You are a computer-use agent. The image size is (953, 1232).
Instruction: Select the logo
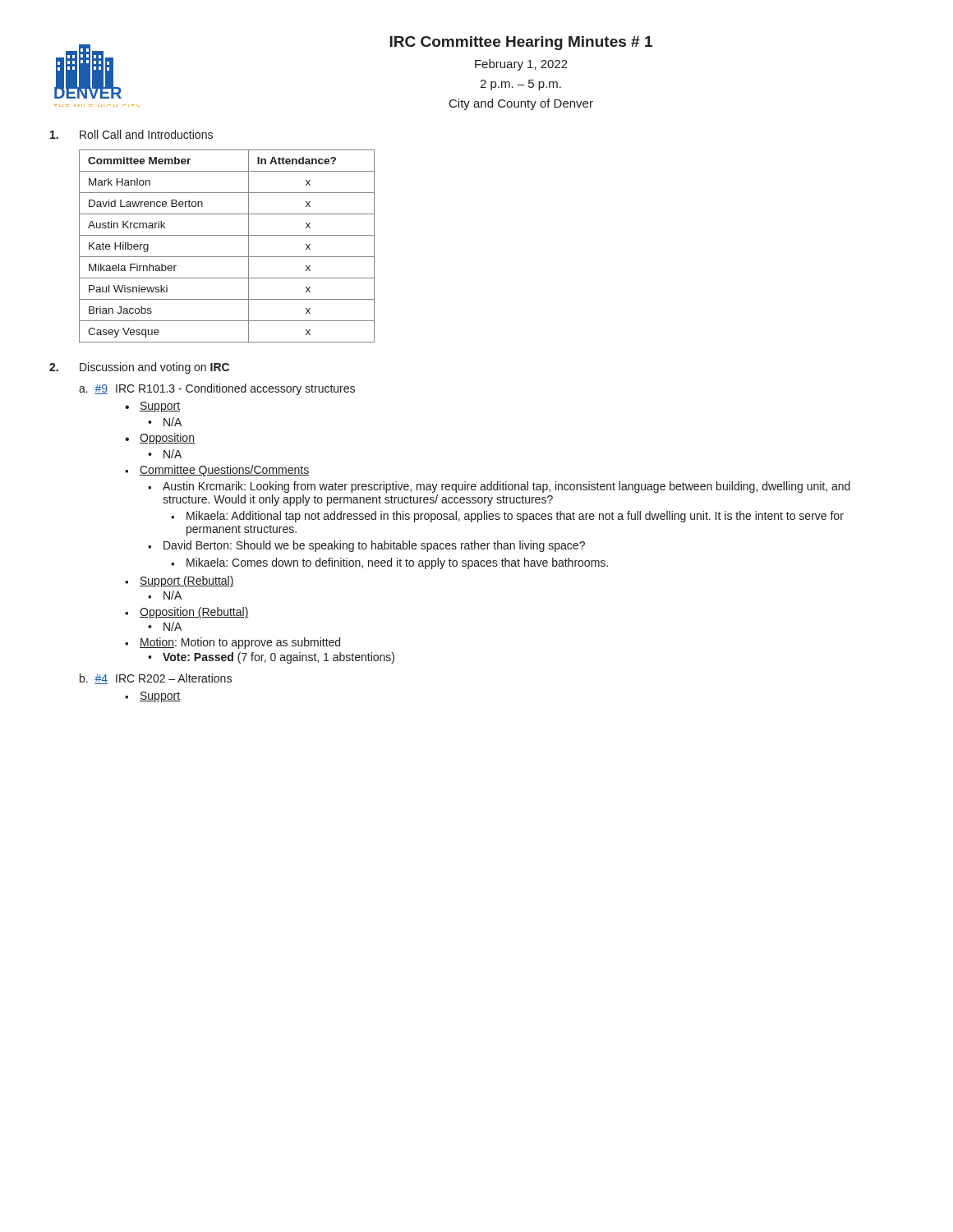[x=94, y=71]
